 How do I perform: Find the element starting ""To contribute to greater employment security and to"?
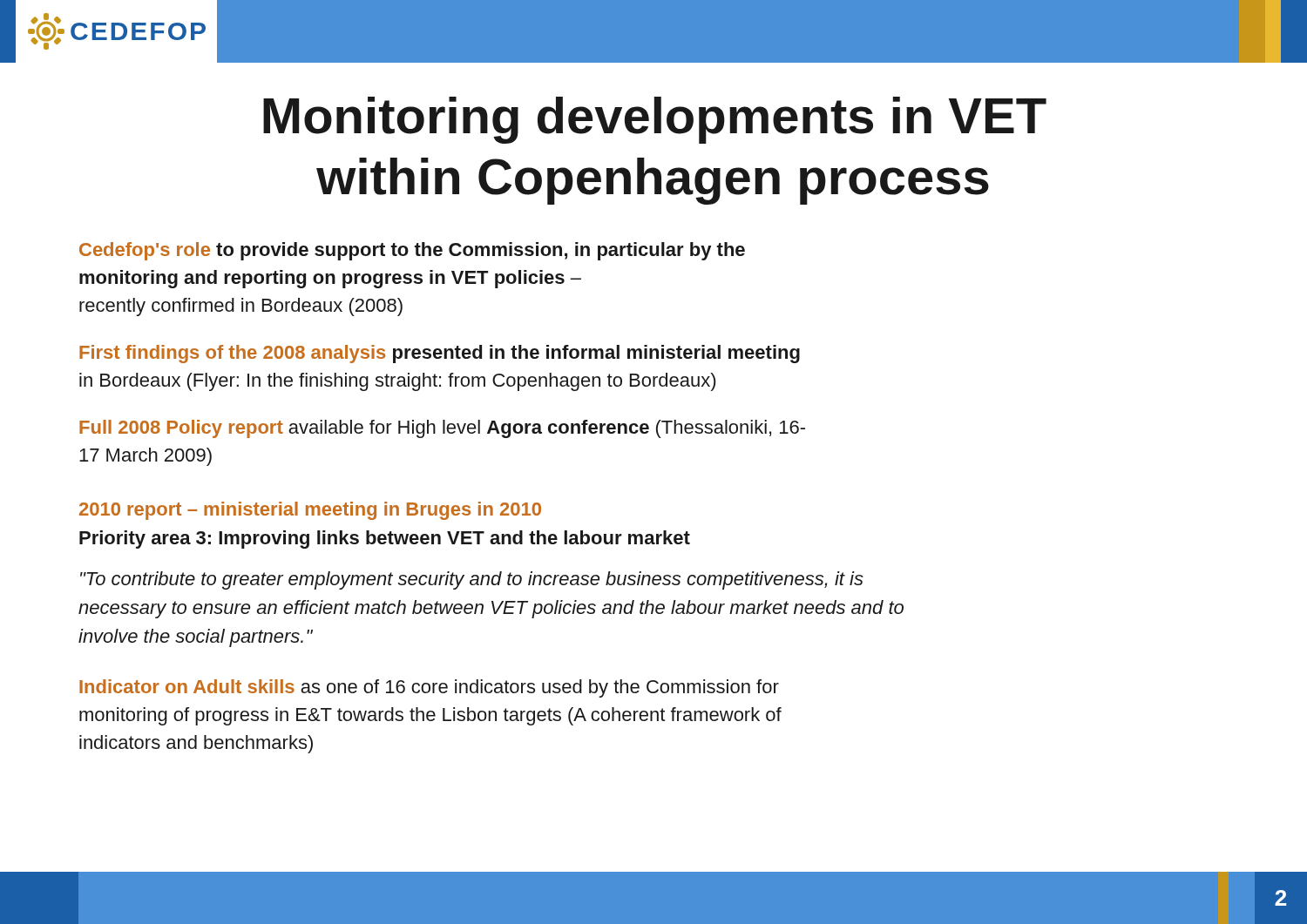tap(491, 608)
